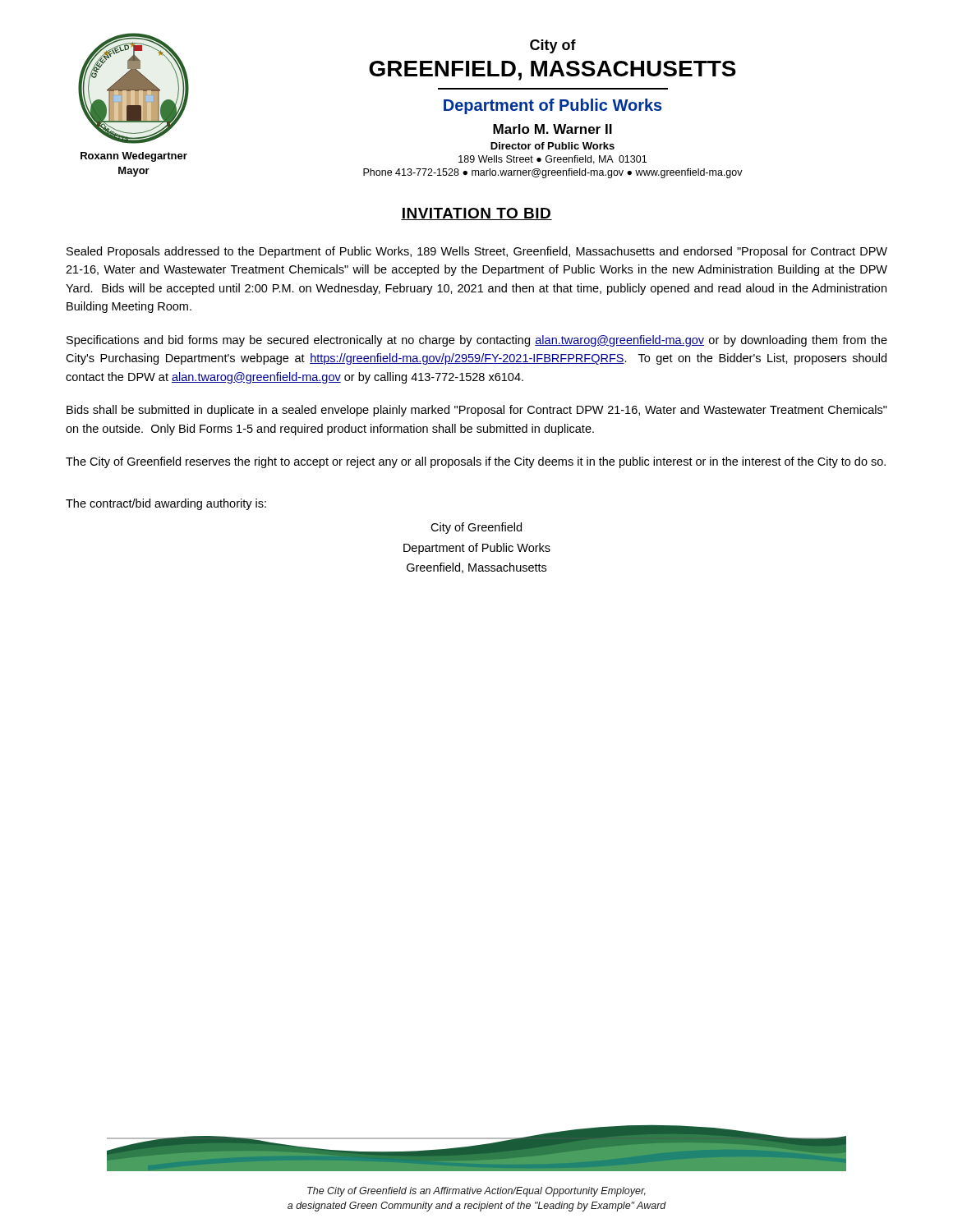953x1232 pixels.
Task: Locate the text block with the text "Marlo M. Warner II Director of Public Works"
Action: point(552,150)
